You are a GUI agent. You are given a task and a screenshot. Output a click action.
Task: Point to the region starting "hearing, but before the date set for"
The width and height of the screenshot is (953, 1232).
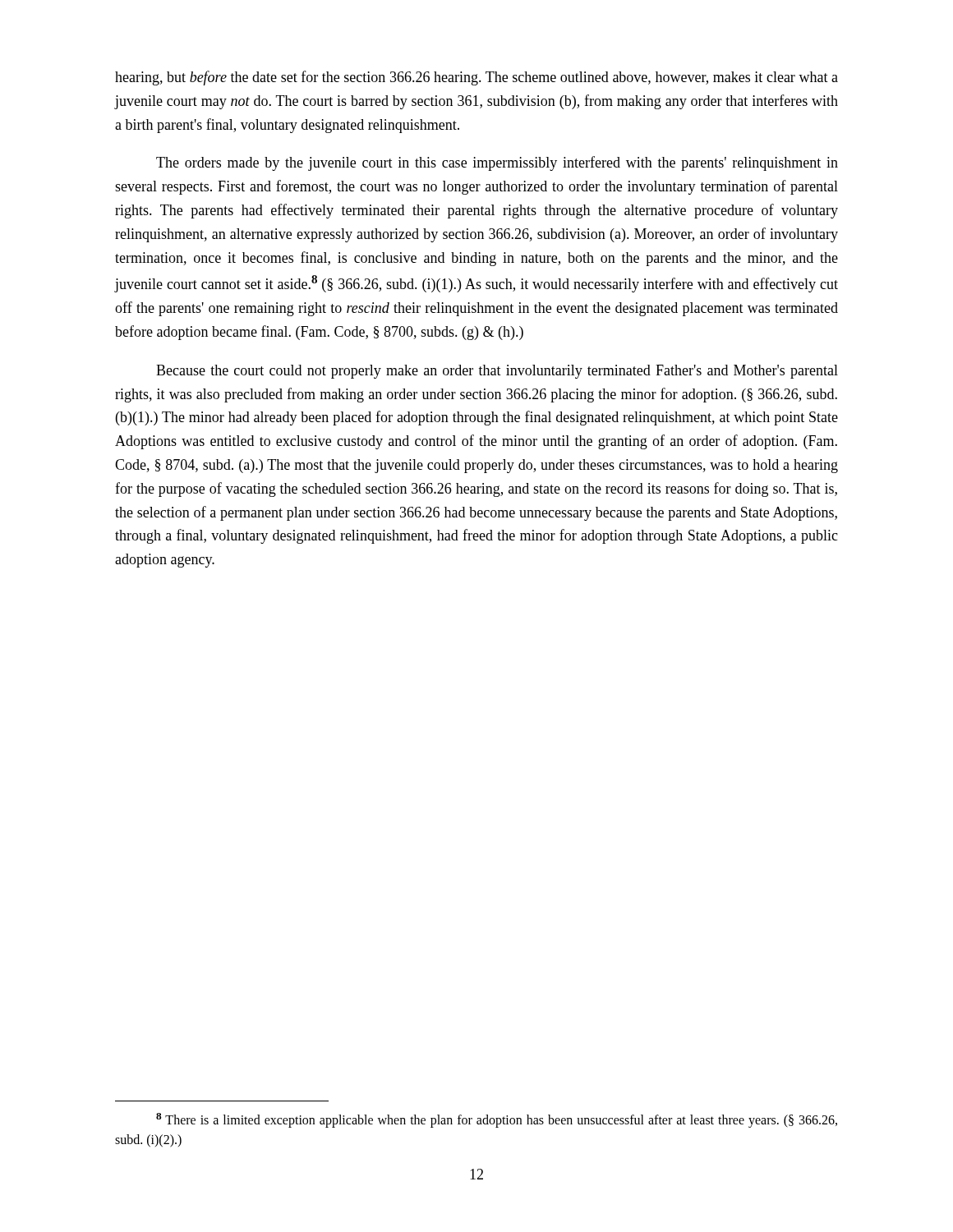coord(476,319)
